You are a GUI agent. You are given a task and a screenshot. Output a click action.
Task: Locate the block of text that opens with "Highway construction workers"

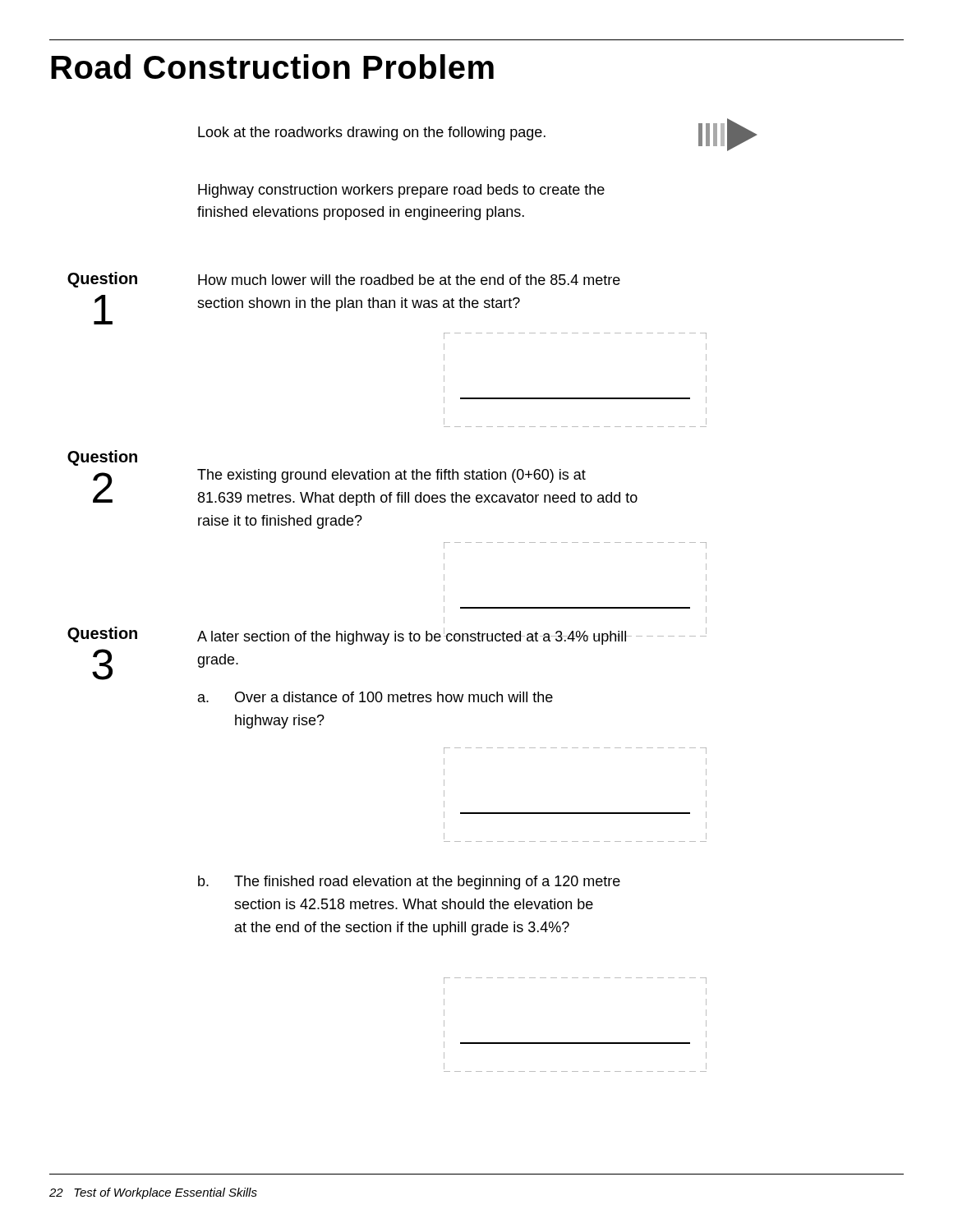tap(401, 201)
